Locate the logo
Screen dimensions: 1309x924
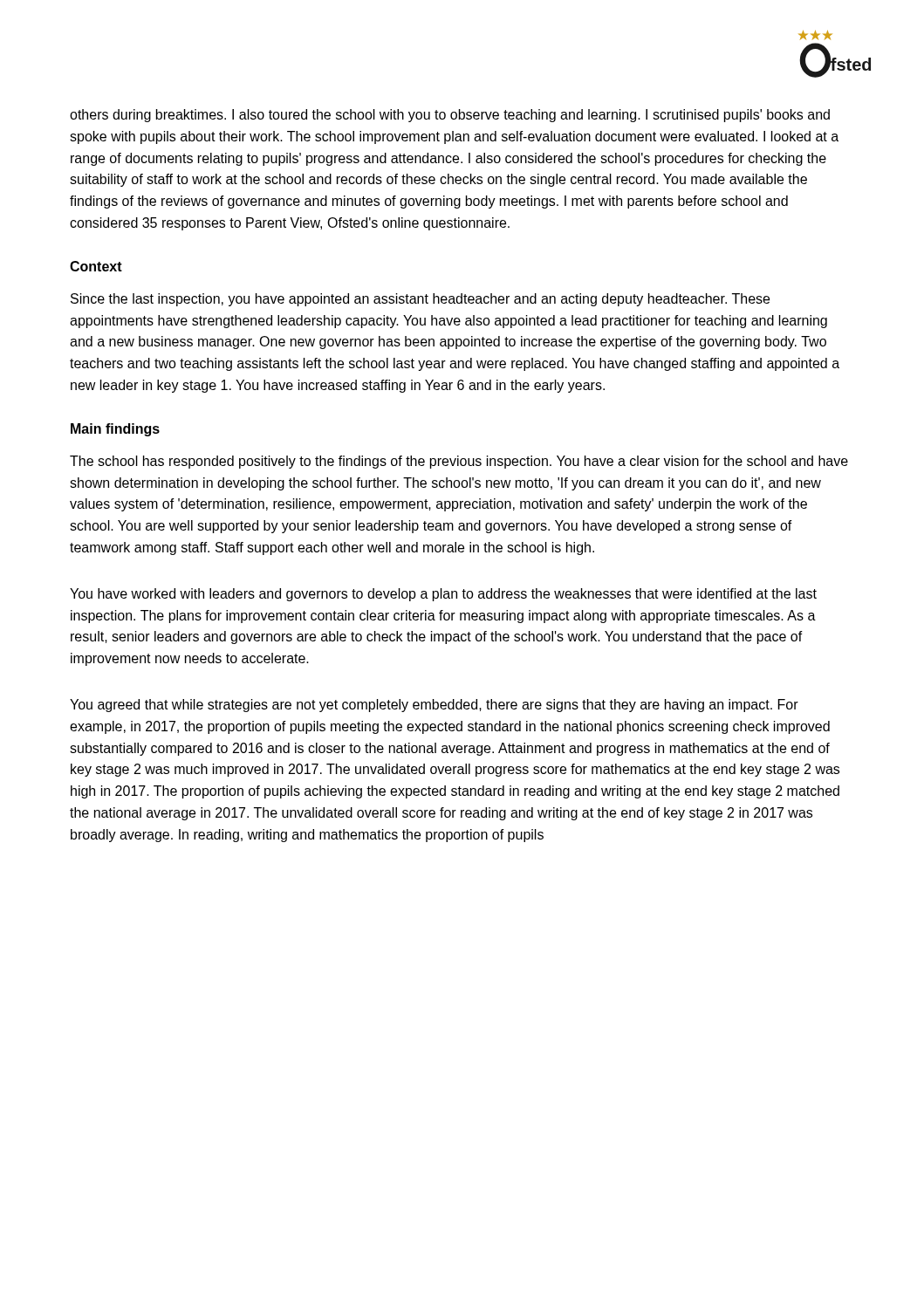pos(837,58)
